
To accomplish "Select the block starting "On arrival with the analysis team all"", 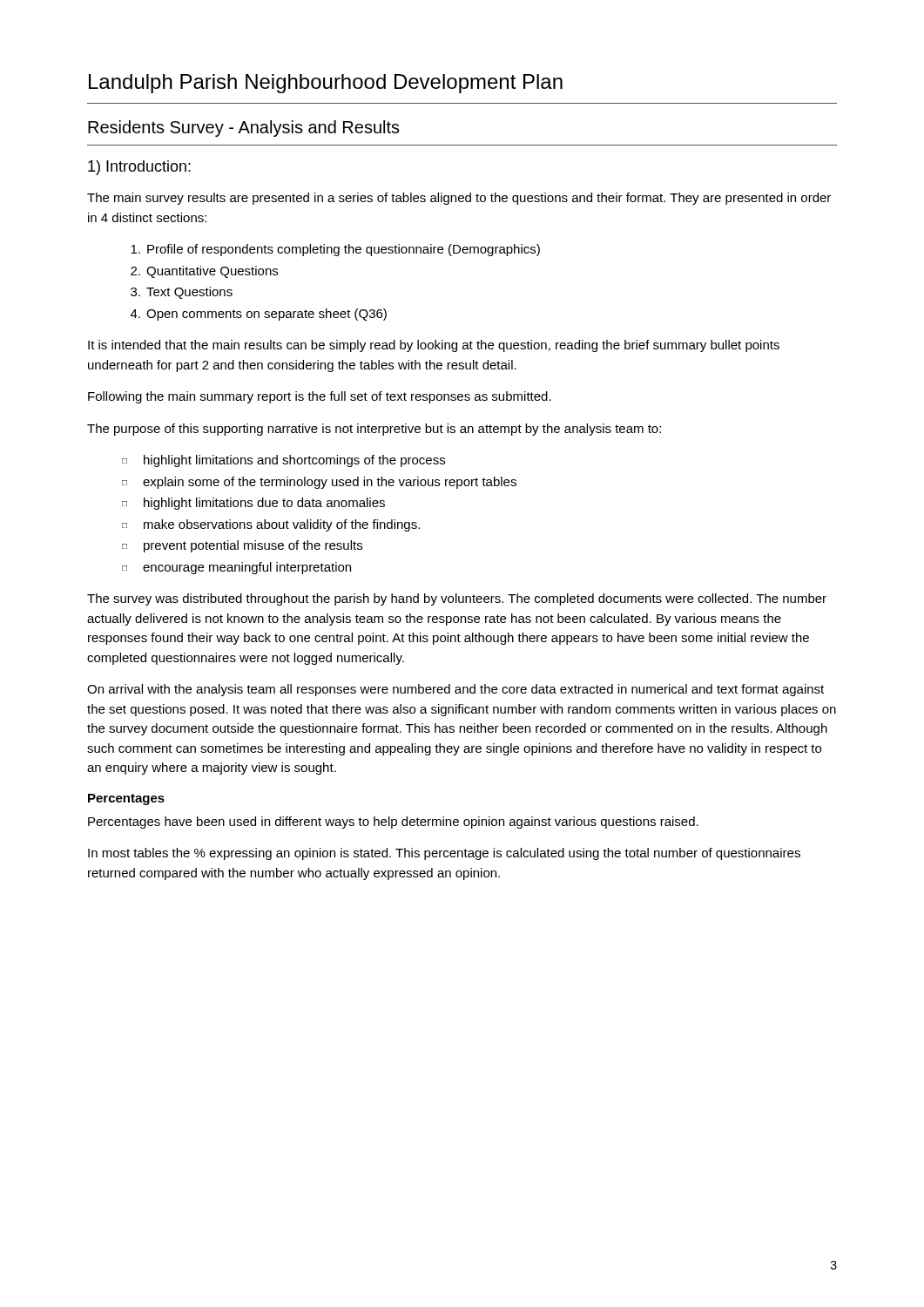I will pos(462,729).
